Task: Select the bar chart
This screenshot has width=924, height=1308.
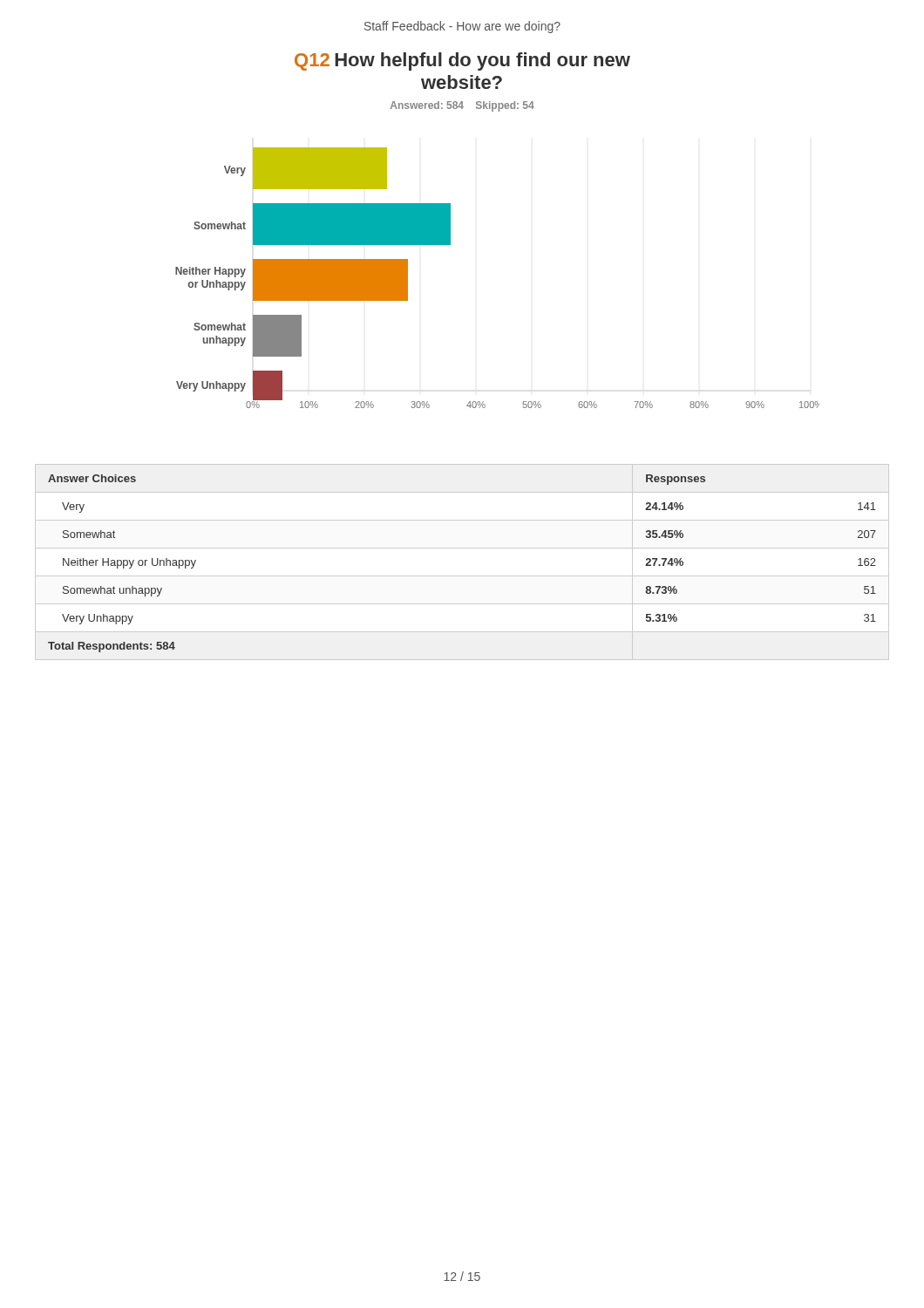Action: (x=462, y=288)
